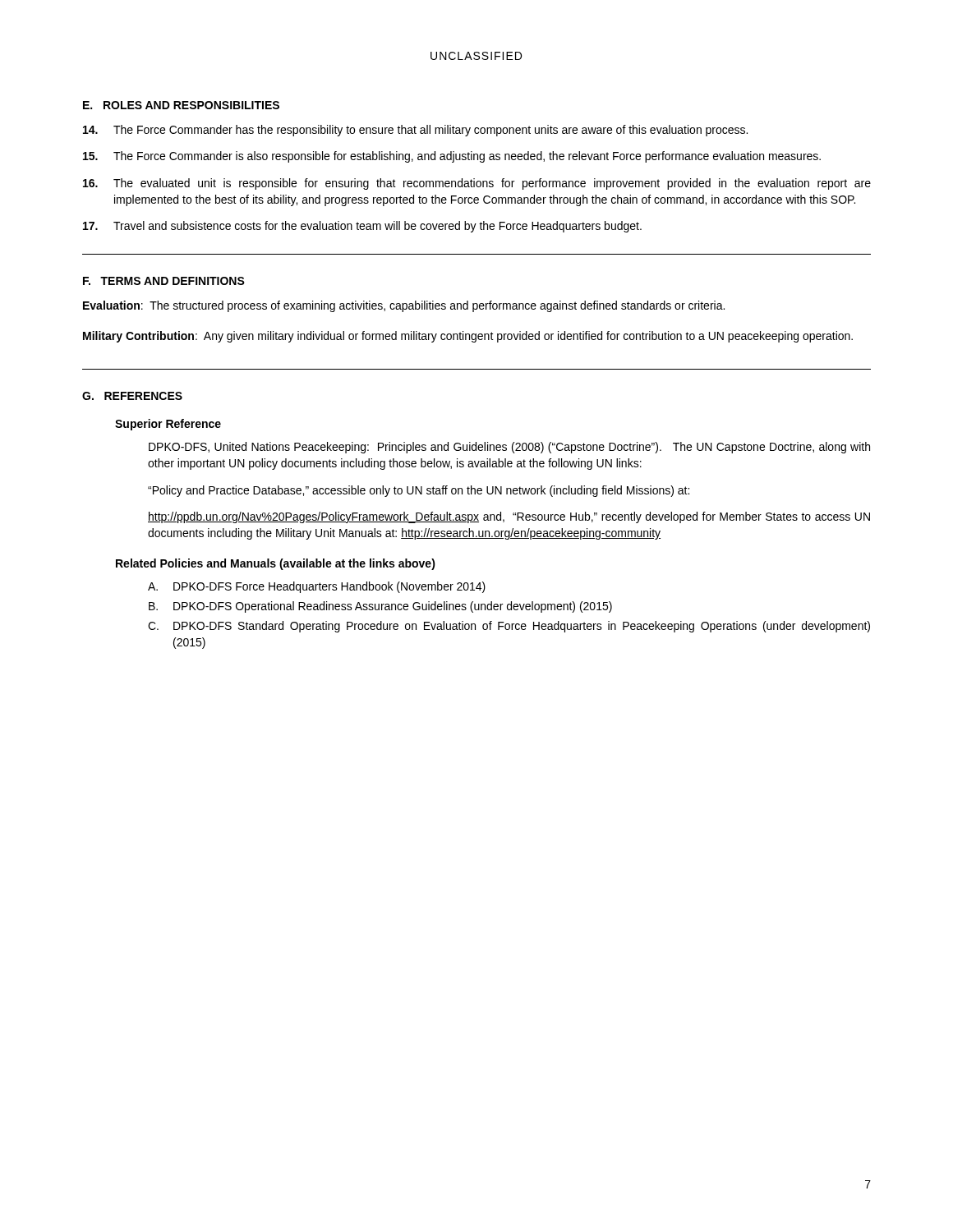Image resolution: width=953 pixels, height=1232 pixels.
Task: Select the text block that says "“Policy and Practice Database,” accessible only to"
Action: click(419, 490)
